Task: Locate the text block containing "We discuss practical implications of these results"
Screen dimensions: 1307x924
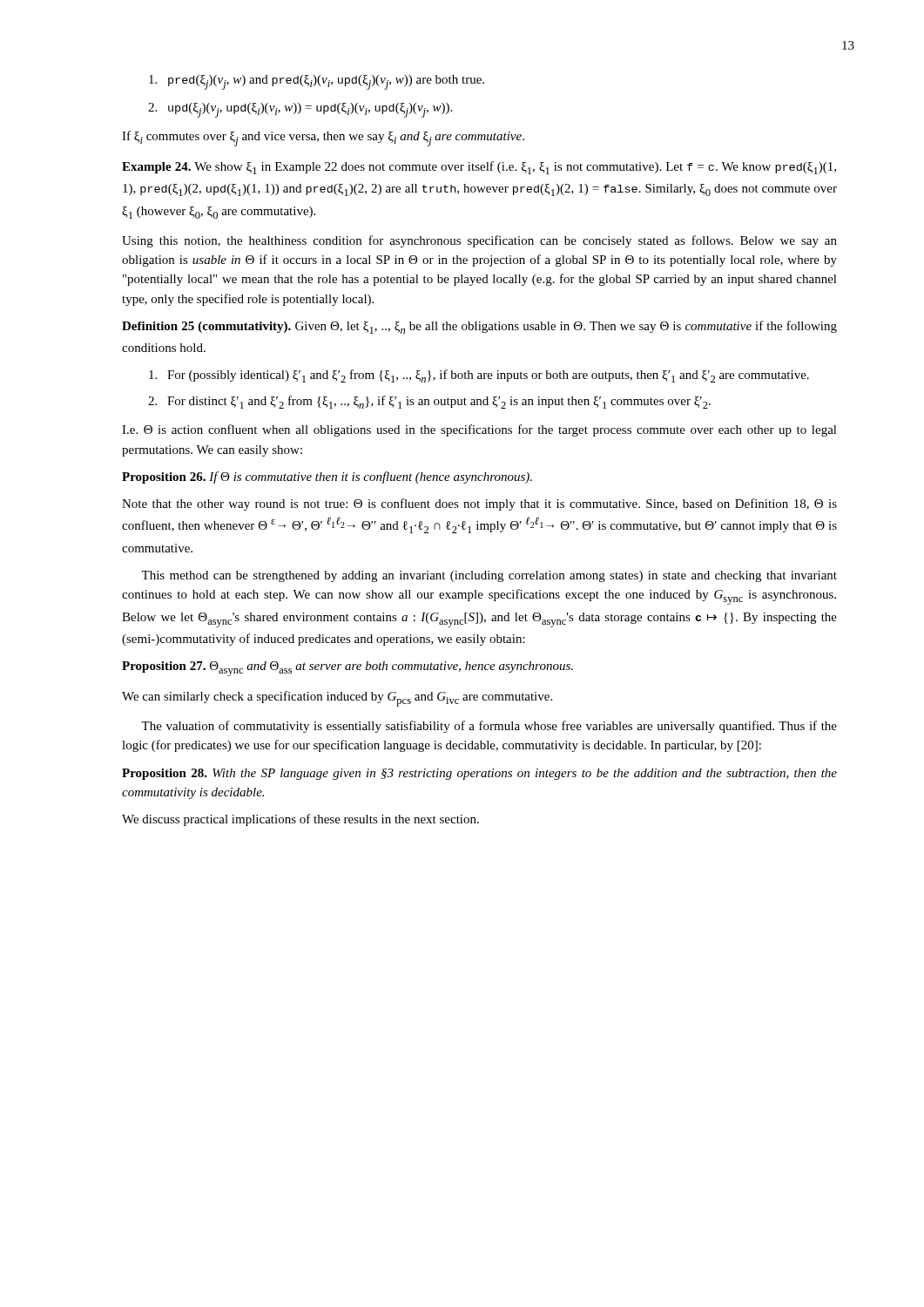Action: coord(301,819)
